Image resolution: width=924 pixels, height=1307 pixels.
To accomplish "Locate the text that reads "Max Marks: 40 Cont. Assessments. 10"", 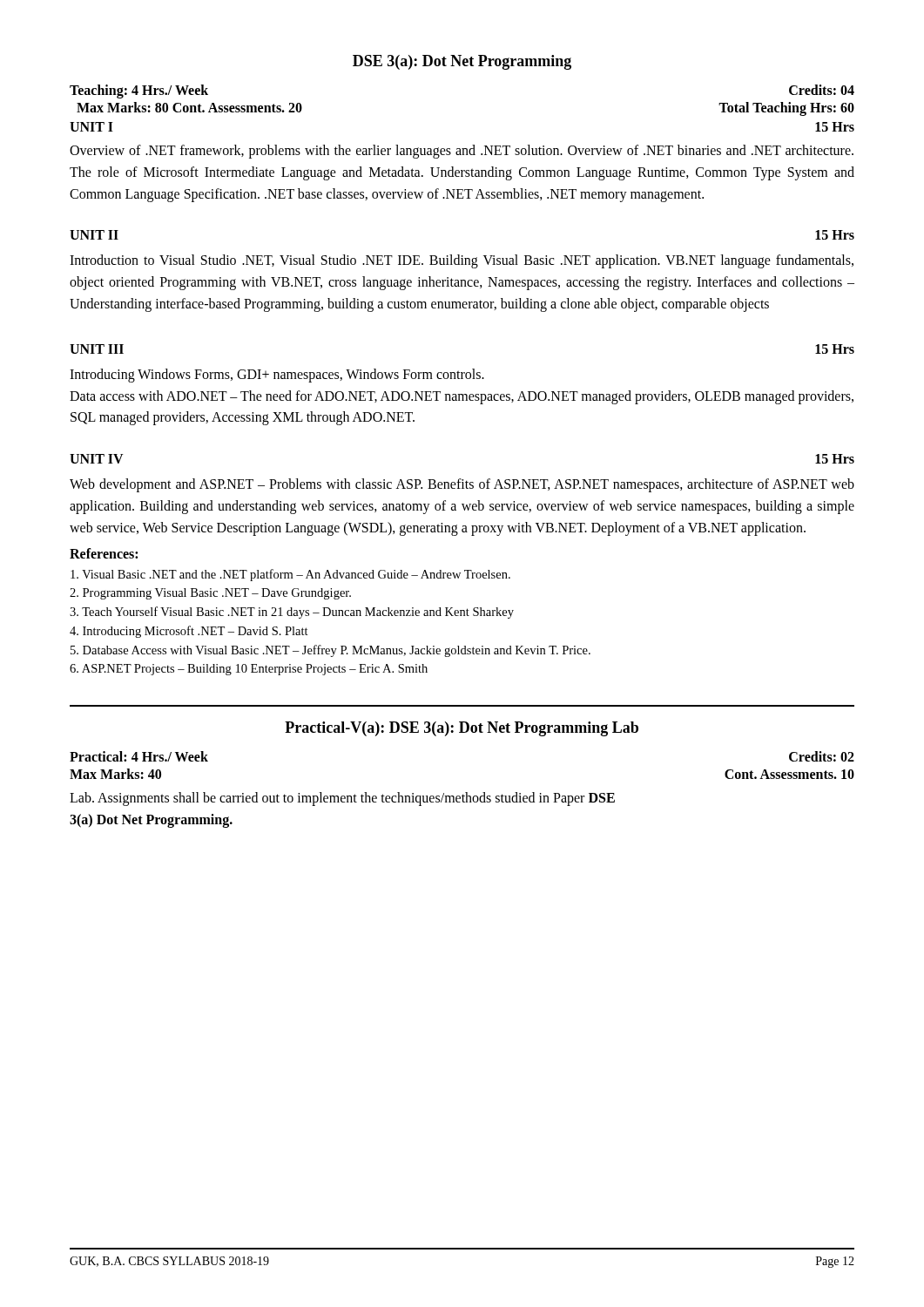I will click(x=110, y=773).
